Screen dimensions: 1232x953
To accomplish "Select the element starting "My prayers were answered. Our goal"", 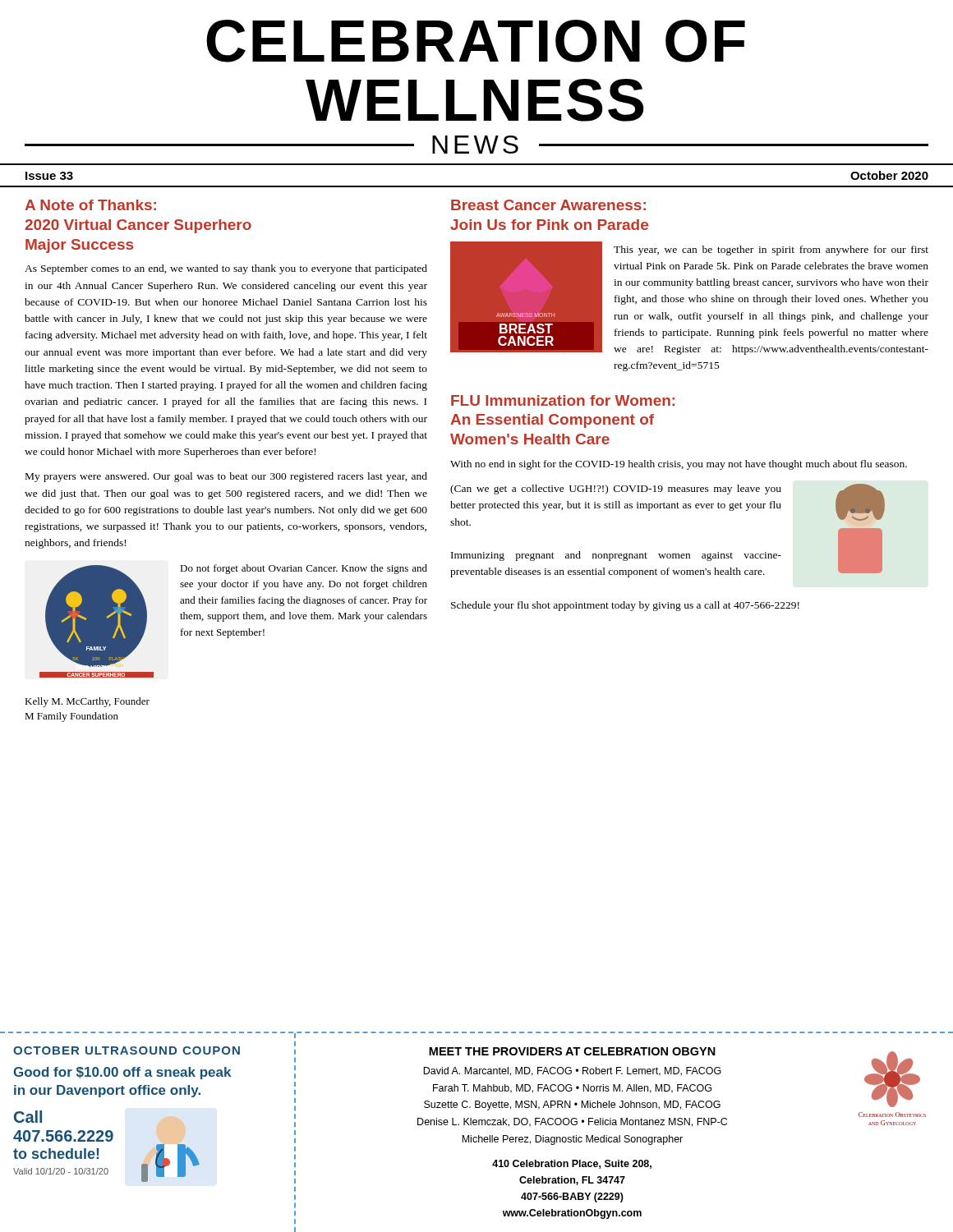I will point(226,509).
